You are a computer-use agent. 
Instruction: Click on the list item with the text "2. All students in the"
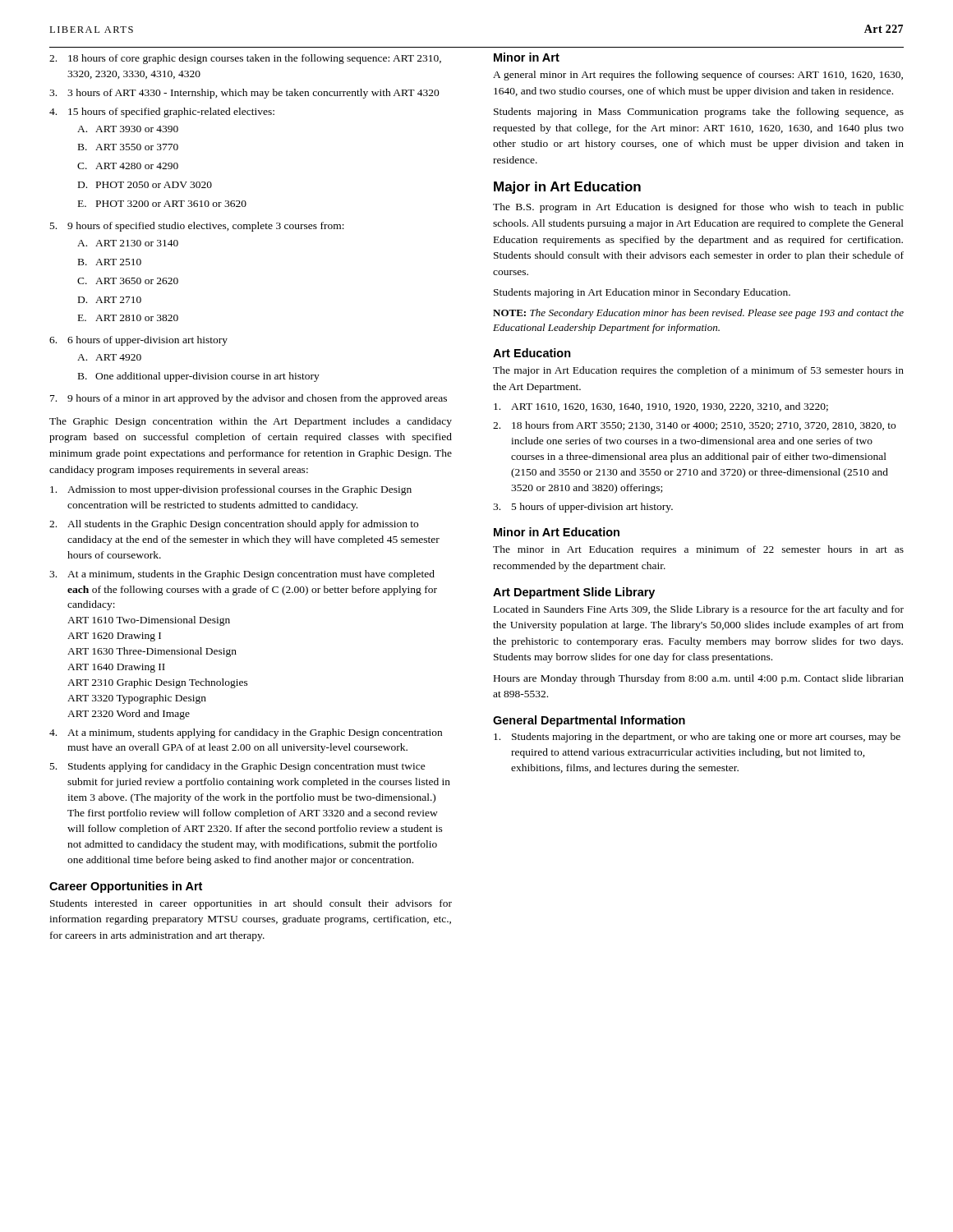click(251, 540)
